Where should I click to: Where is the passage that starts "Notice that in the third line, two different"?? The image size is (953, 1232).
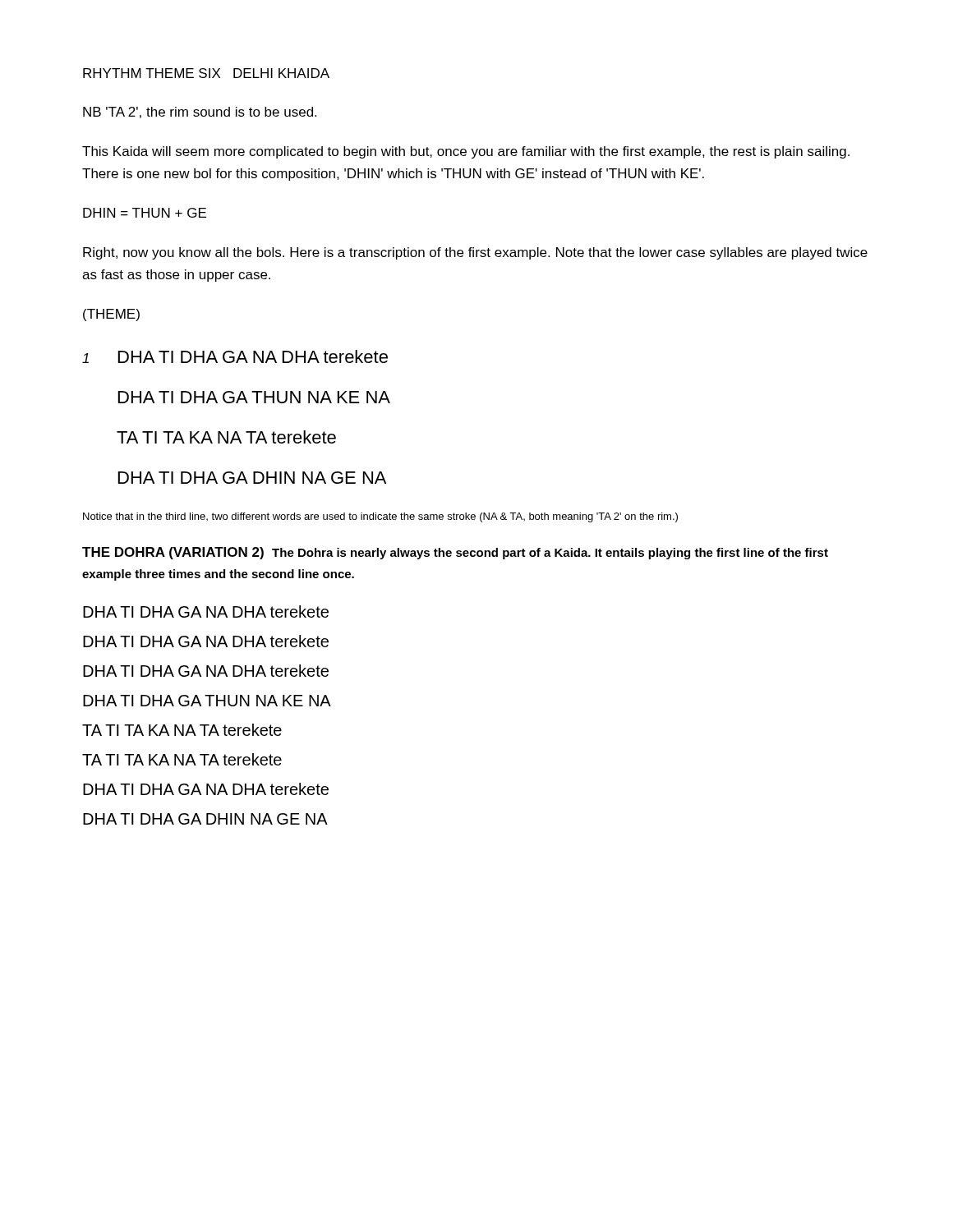(x=380, y=516)
